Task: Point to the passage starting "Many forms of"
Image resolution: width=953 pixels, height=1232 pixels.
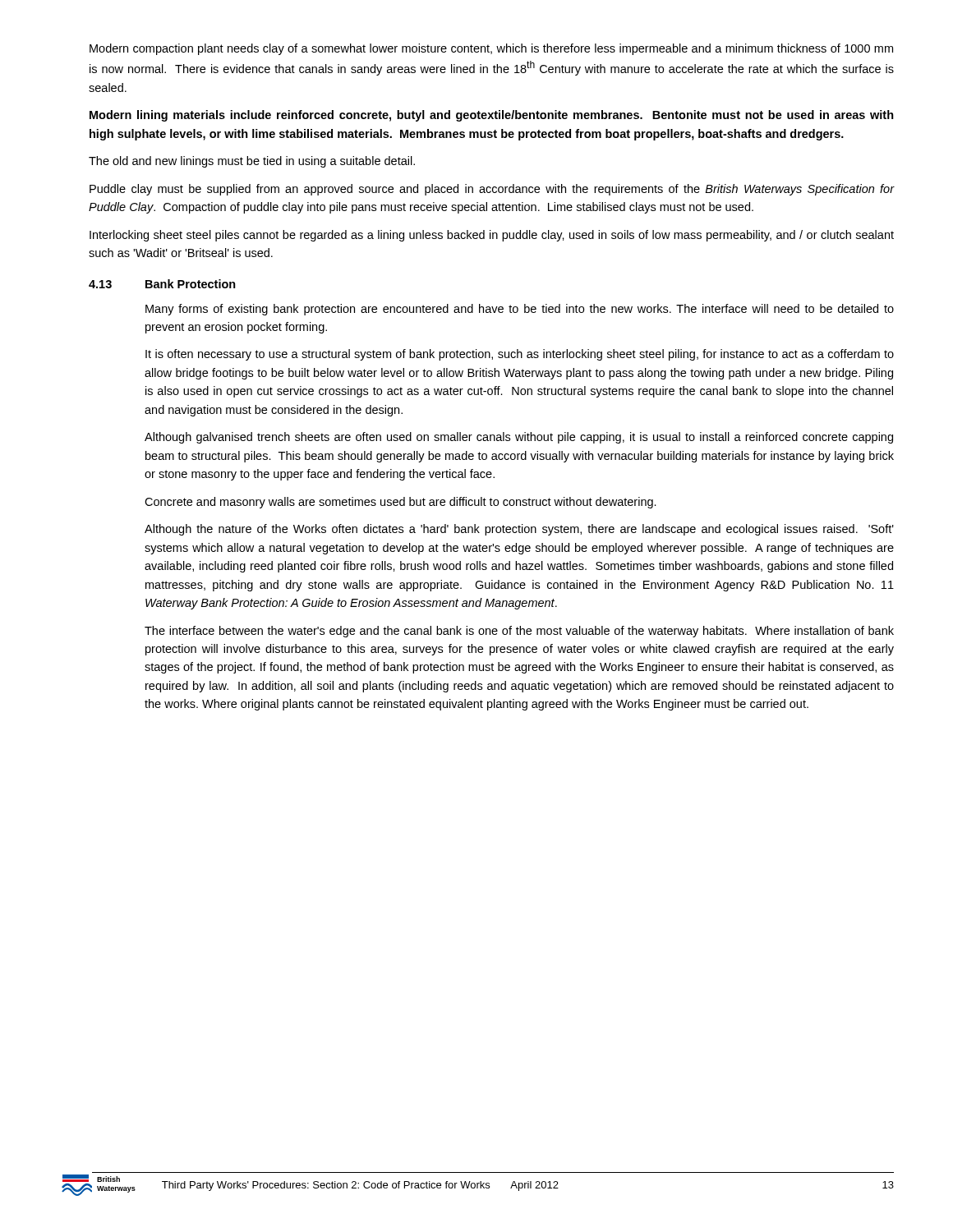Action: pyautogui.click(x=519, y=318)
